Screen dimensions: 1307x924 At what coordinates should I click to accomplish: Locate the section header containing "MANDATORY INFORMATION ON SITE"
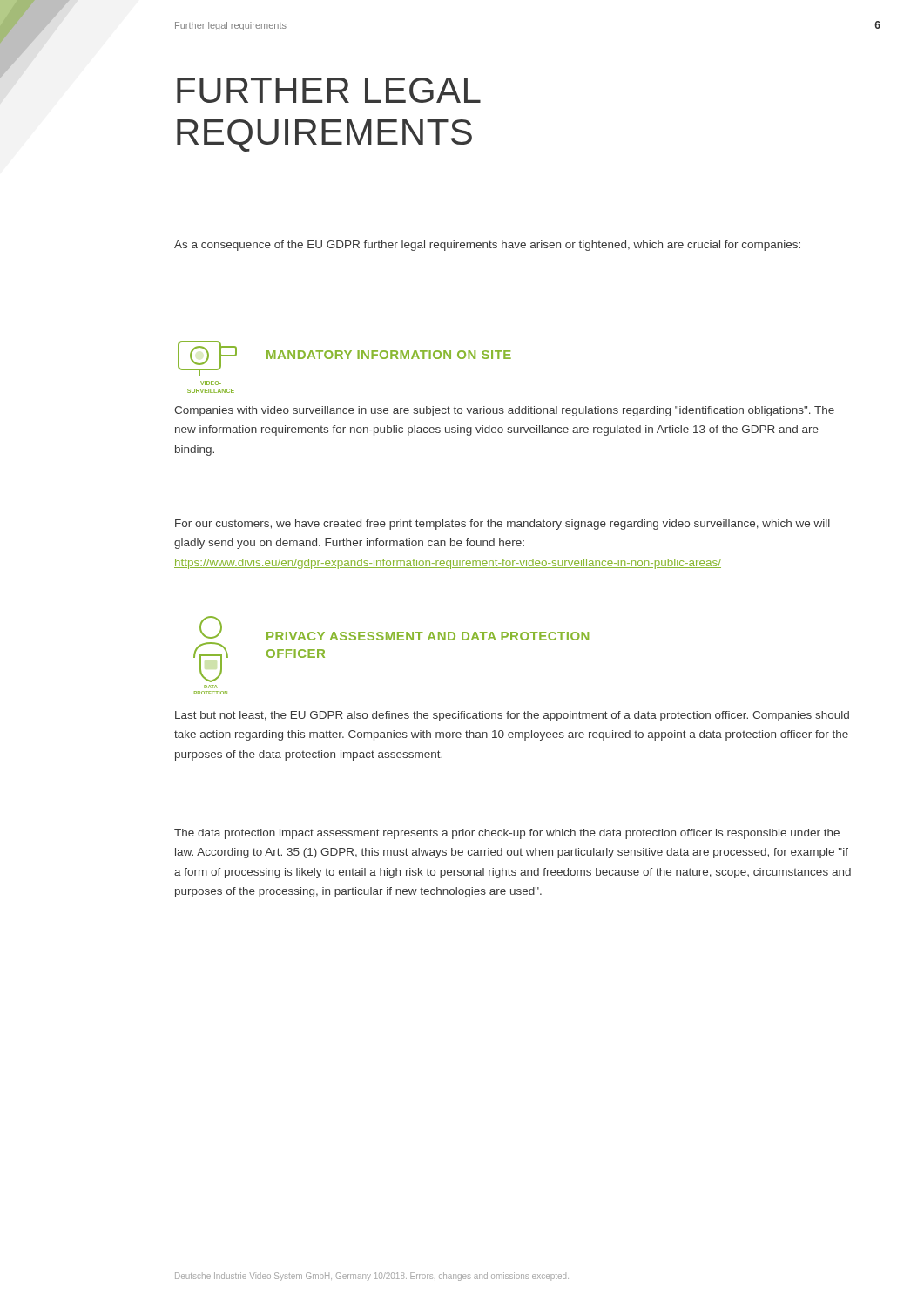tap(389, 355)
